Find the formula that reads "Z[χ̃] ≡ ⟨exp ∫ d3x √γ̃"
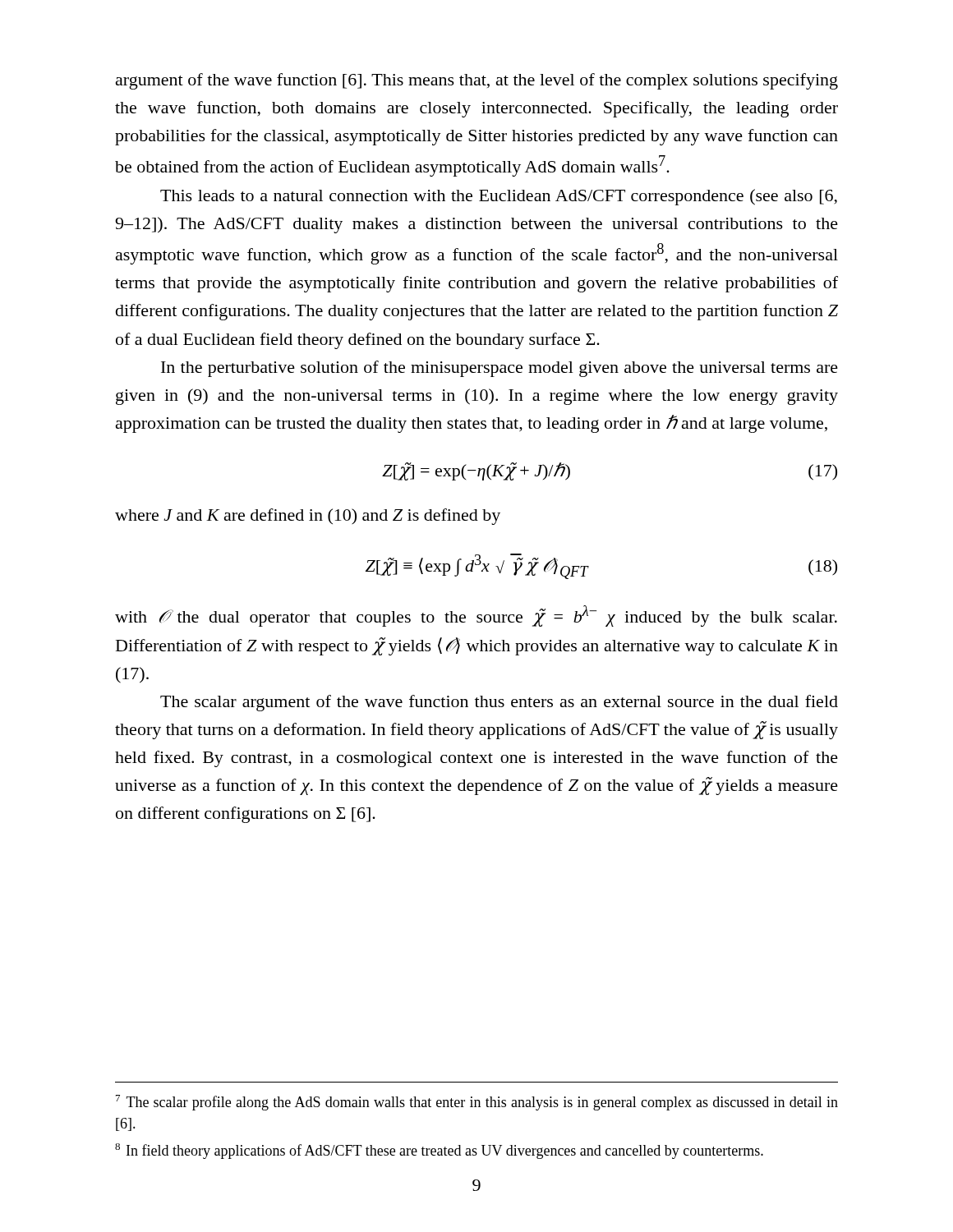The width and height of the screenshot is (953, 1232). tap(476, 566)
